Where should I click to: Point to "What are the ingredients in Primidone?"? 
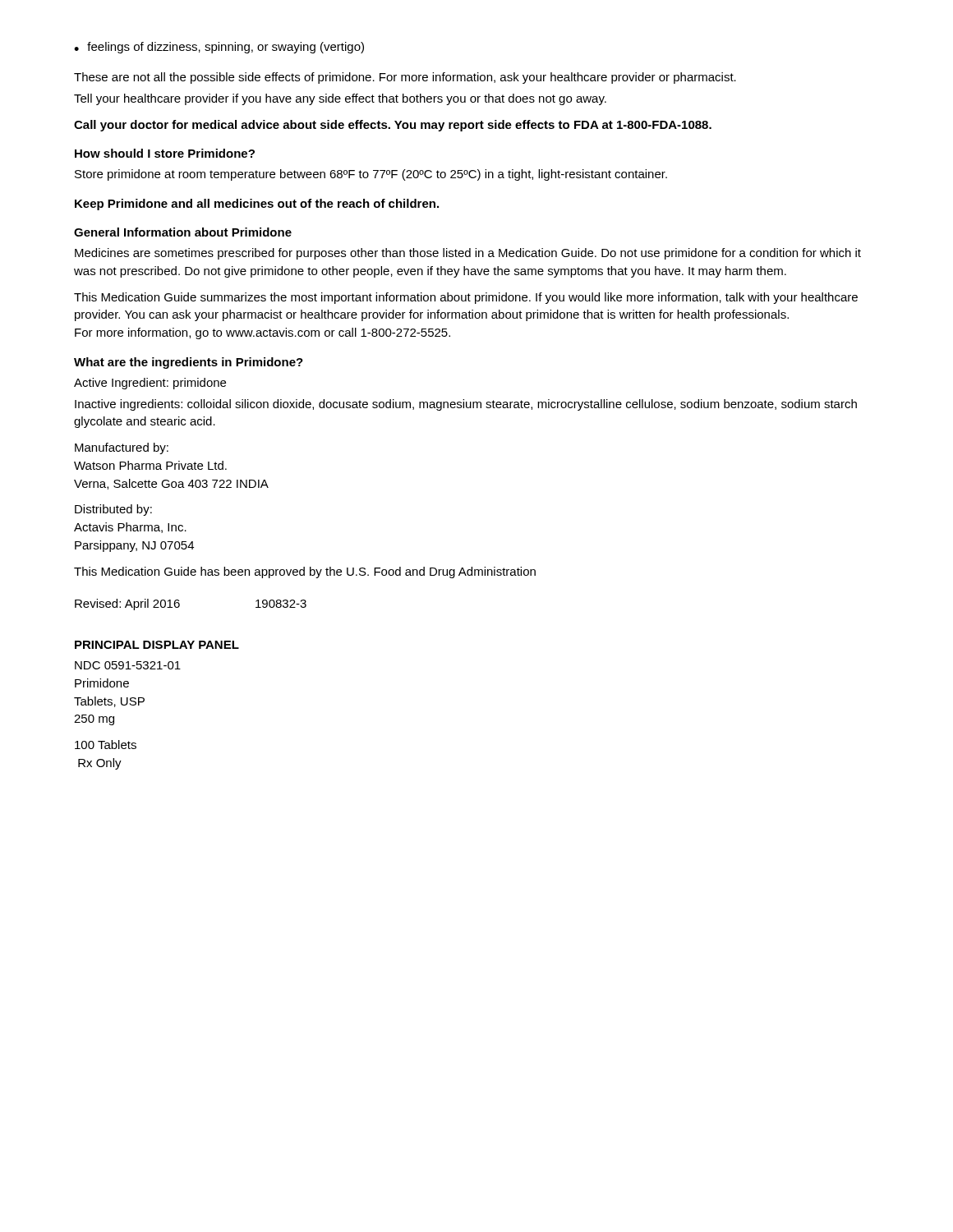click(189, 362)
